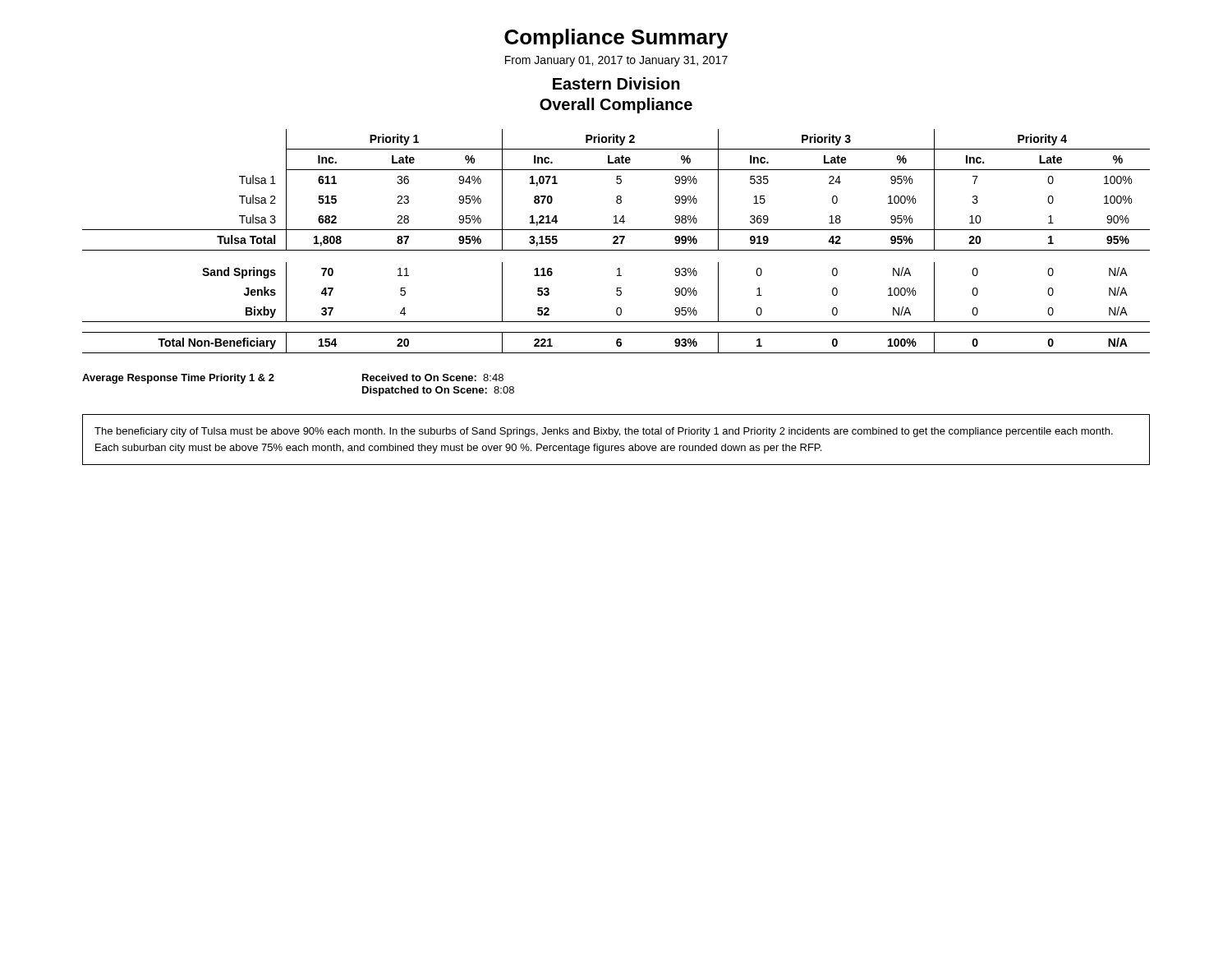This screenshot has height=953, width=1232.
Task: Locate the text block containing "Average Response Time"
Action: coord(184,378)
